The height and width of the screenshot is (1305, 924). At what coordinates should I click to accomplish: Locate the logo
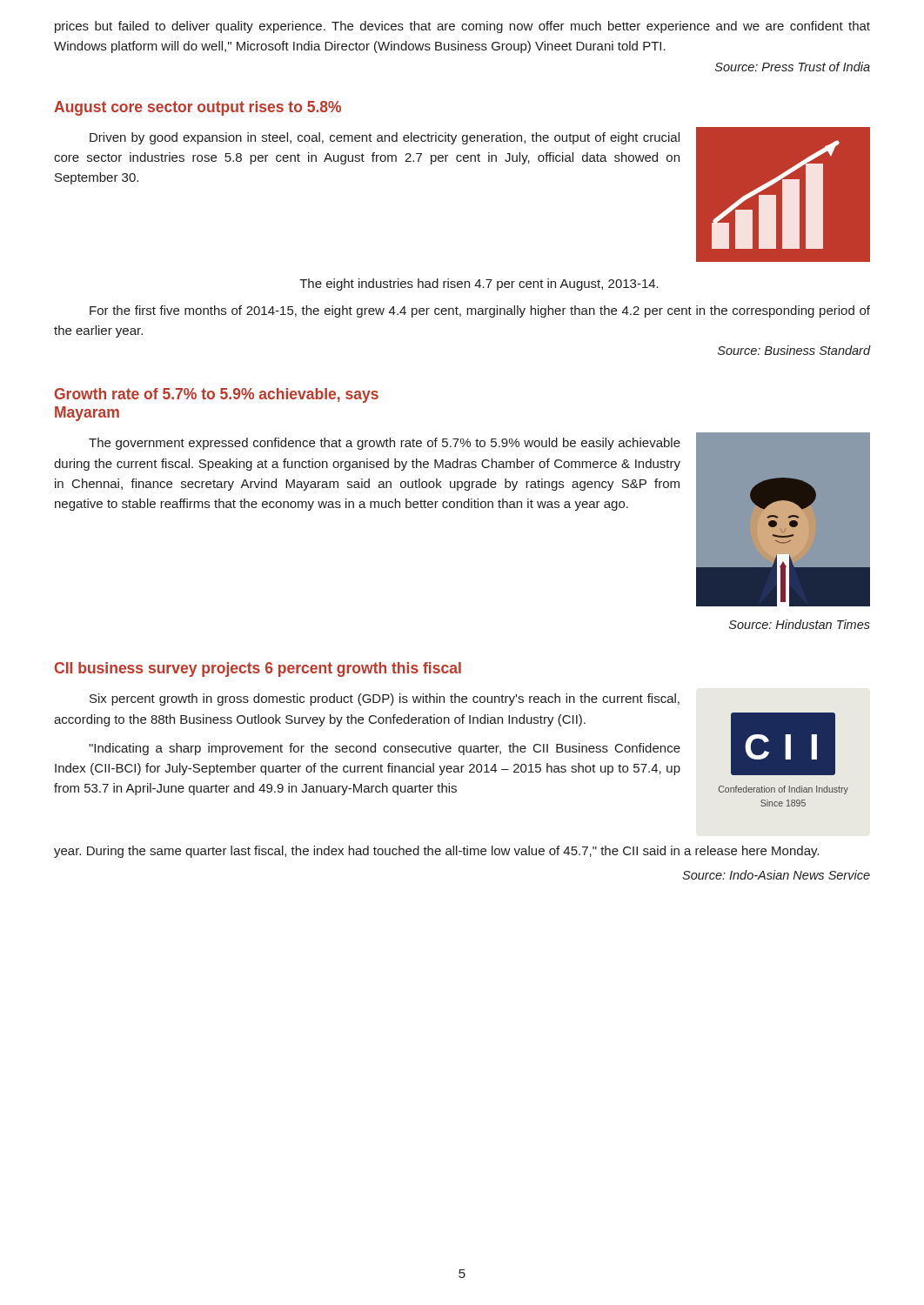point(783,764)
